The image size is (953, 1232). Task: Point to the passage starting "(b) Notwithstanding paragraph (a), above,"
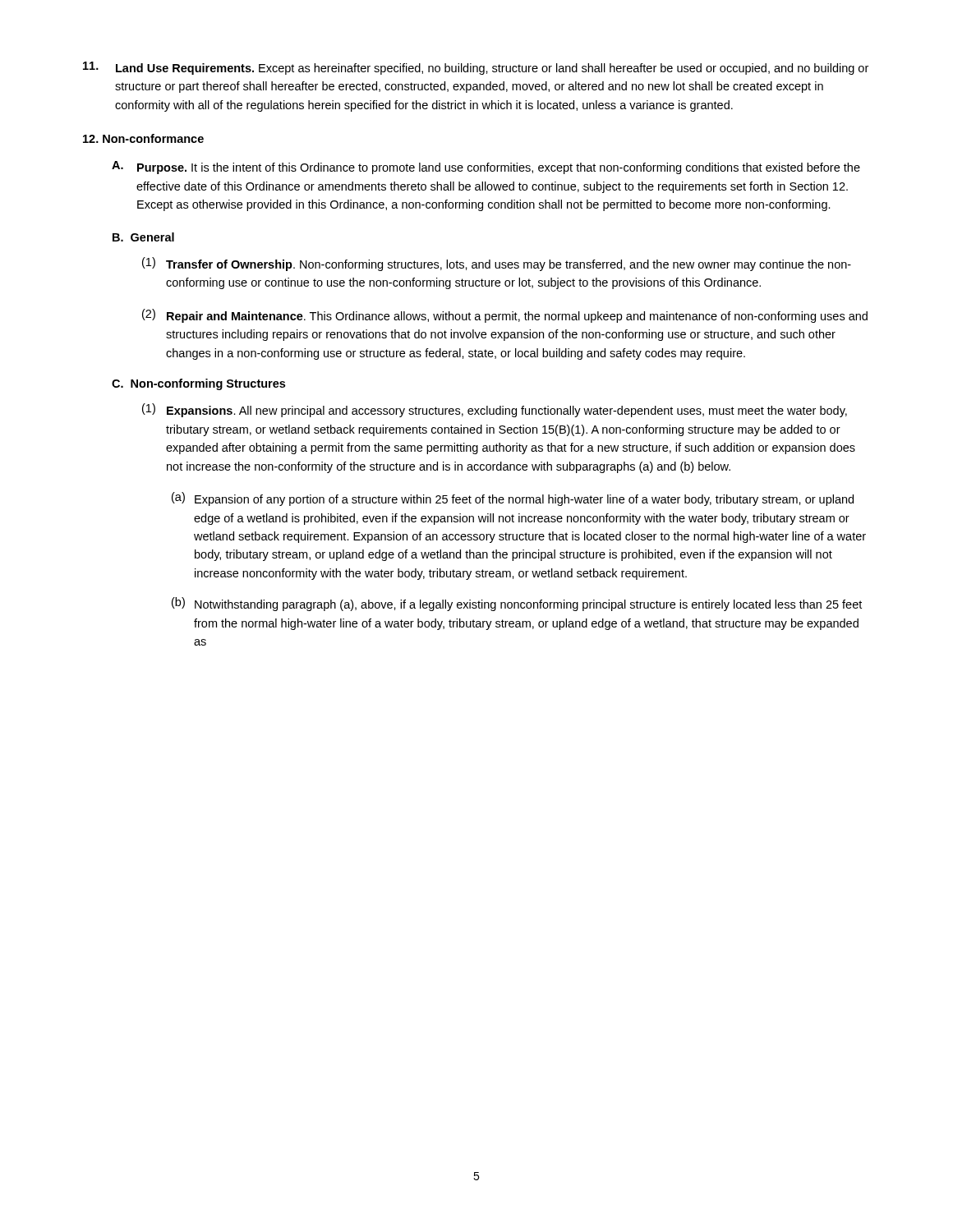coord(521,623)
